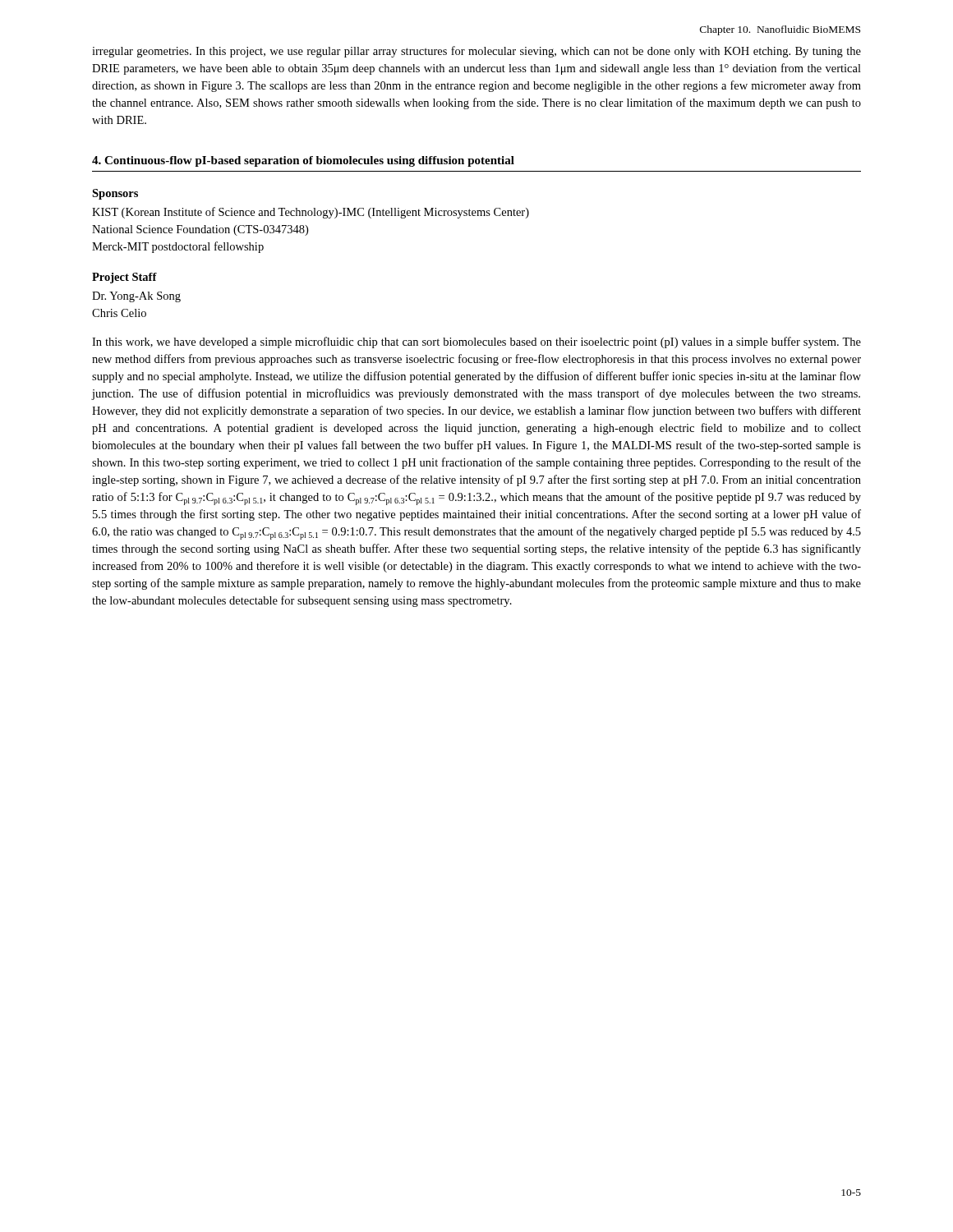Click the passage that begins "irregular geometries. In this project, we use"
The height and width of the screenshot is (1232, 953).
[x=476, y=86]
